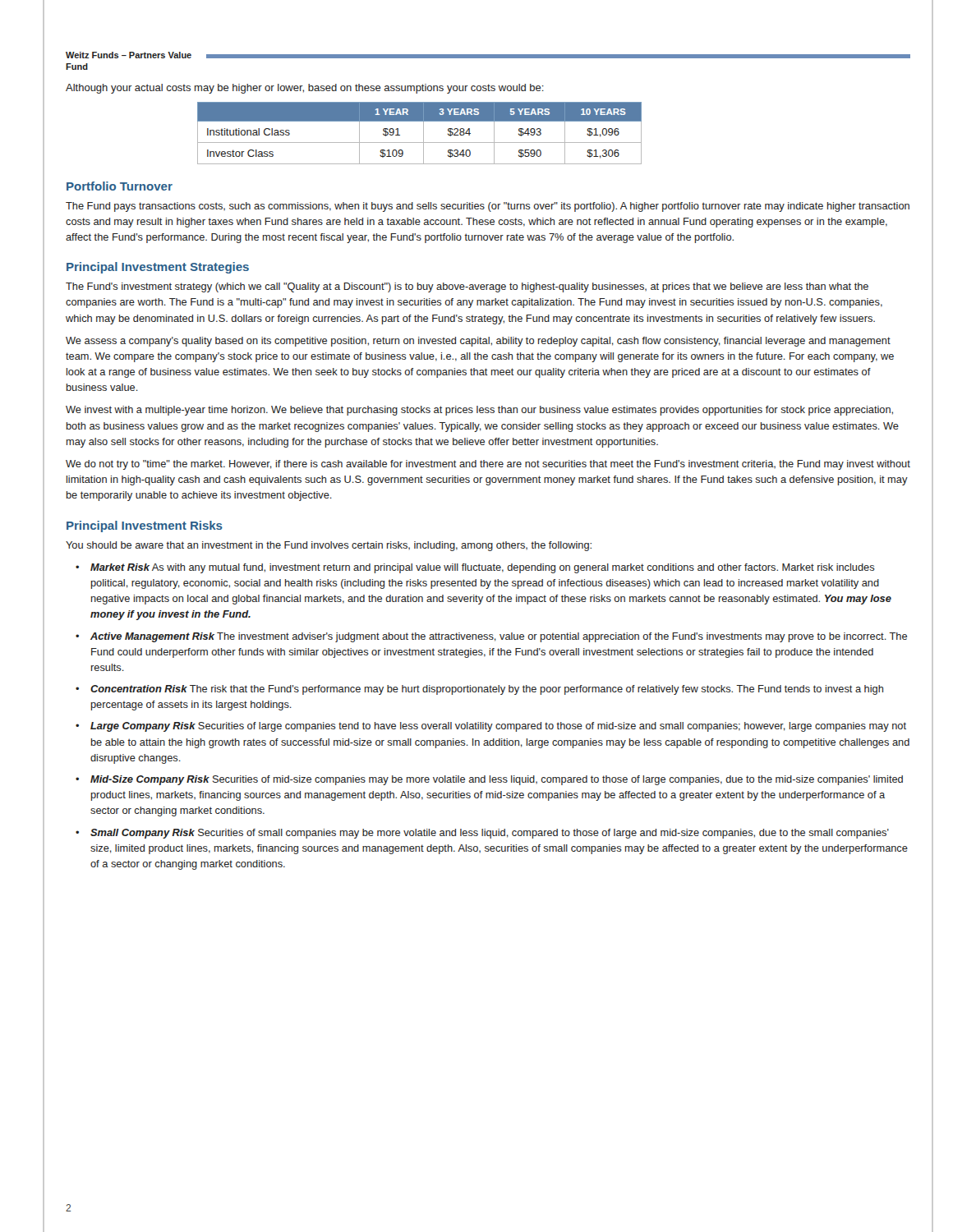The image size is (976, 1232).
Task: Navigate to the text block starting "Small Company Risk"
Action: [499, 848]
